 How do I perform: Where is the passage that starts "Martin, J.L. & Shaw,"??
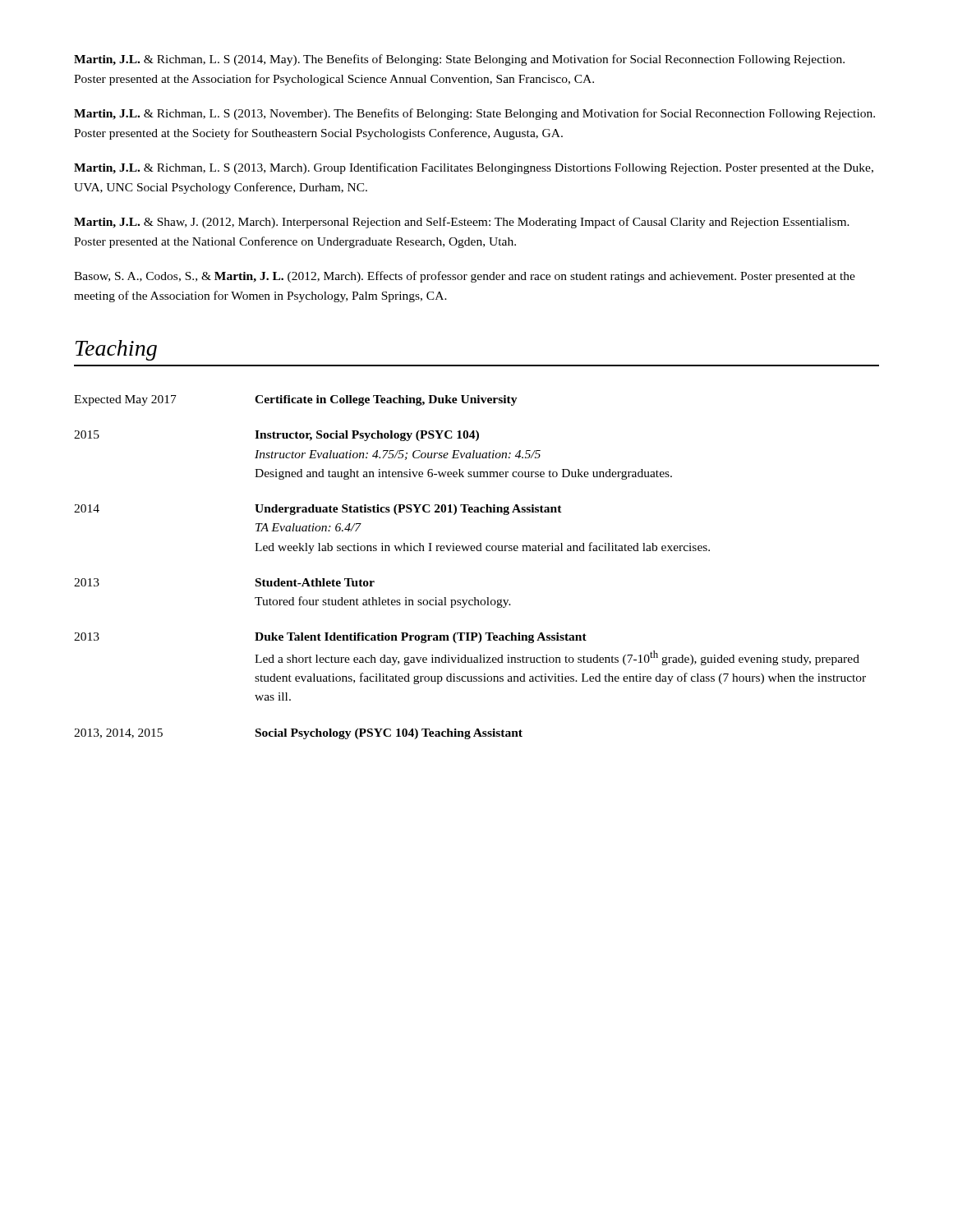point(462,231)
